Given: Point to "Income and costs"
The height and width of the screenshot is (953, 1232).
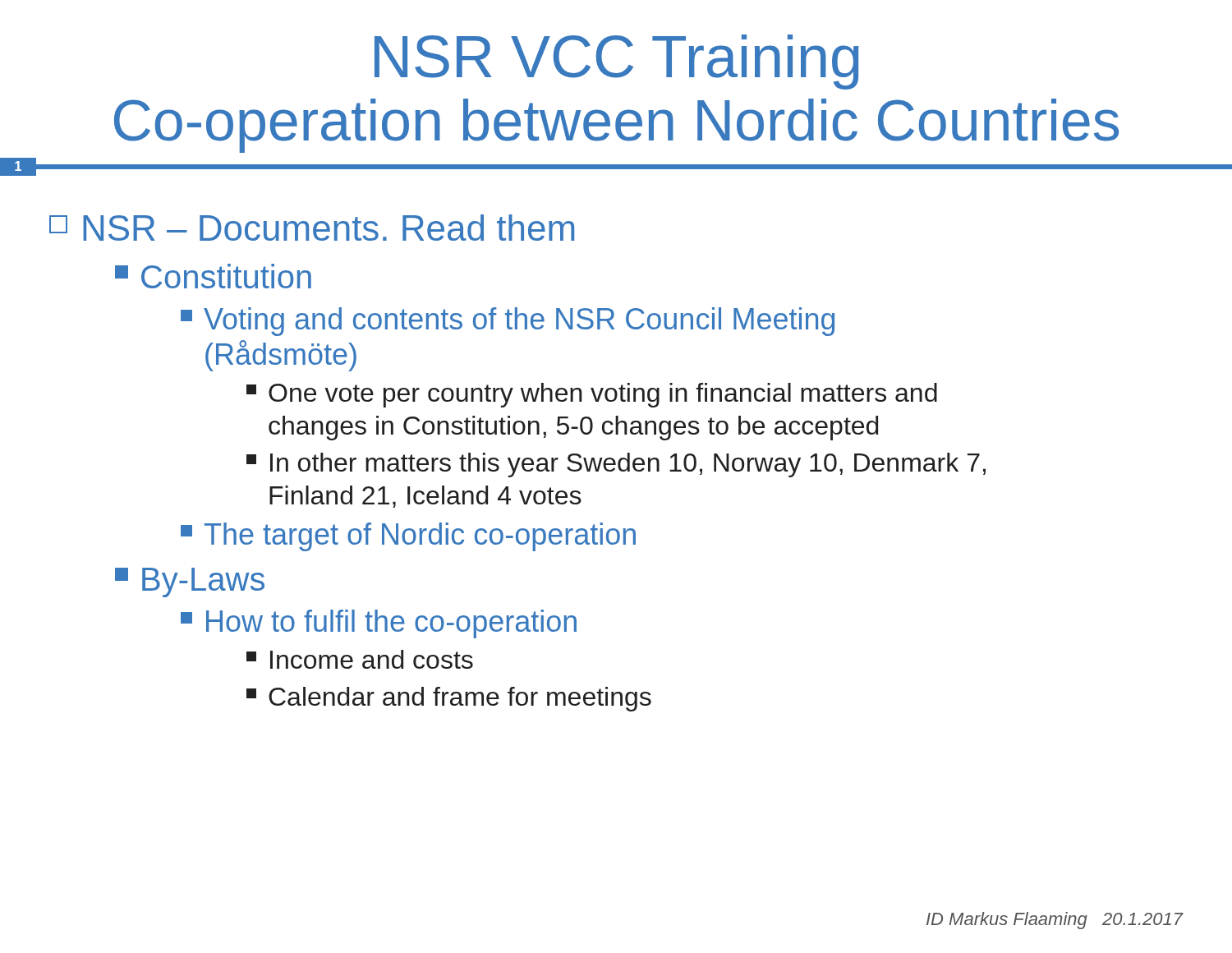Looking at the screenshot, I should (x=360, y=660).
